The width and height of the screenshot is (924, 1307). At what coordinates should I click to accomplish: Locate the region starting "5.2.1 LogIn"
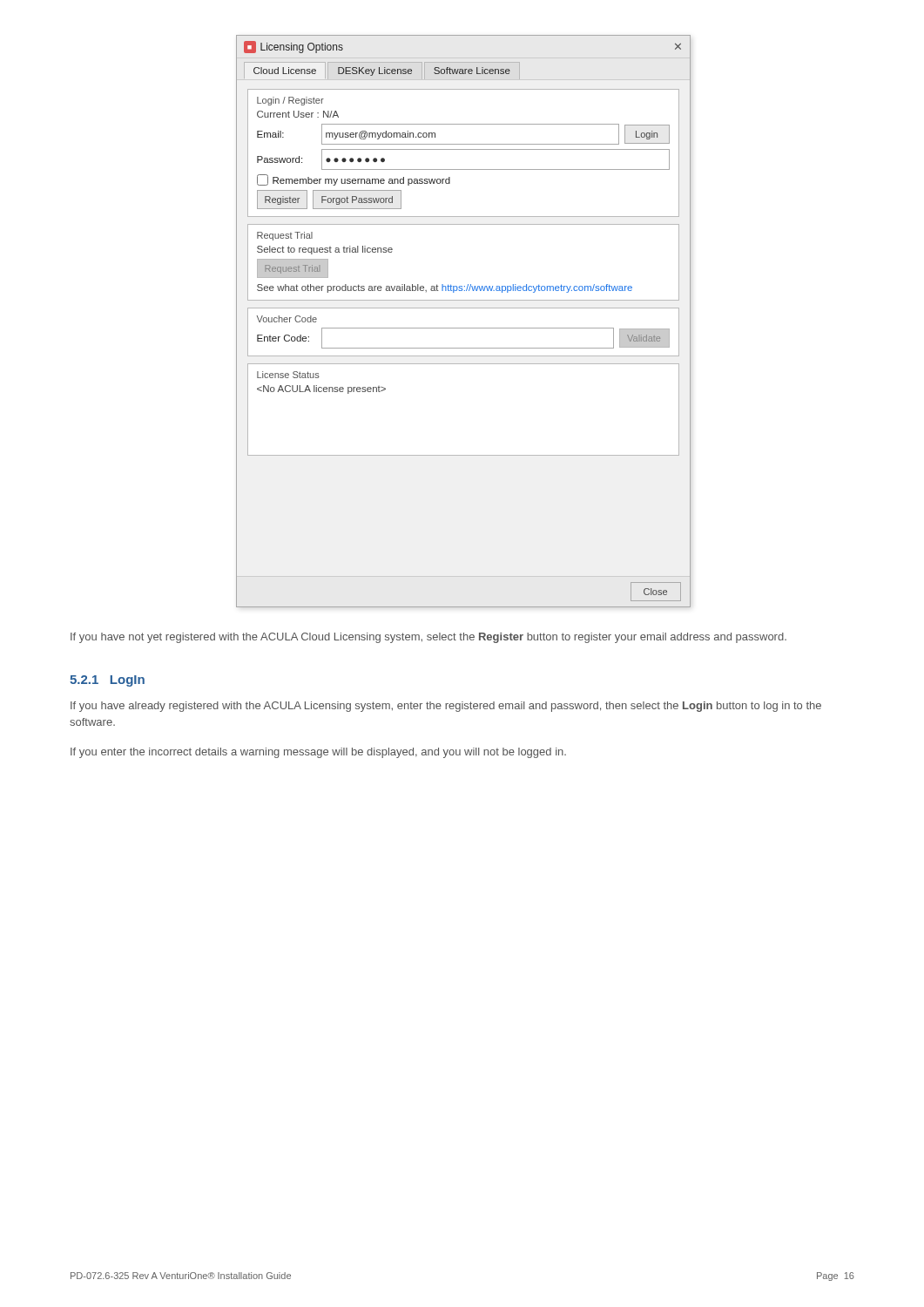coord(107,679)
